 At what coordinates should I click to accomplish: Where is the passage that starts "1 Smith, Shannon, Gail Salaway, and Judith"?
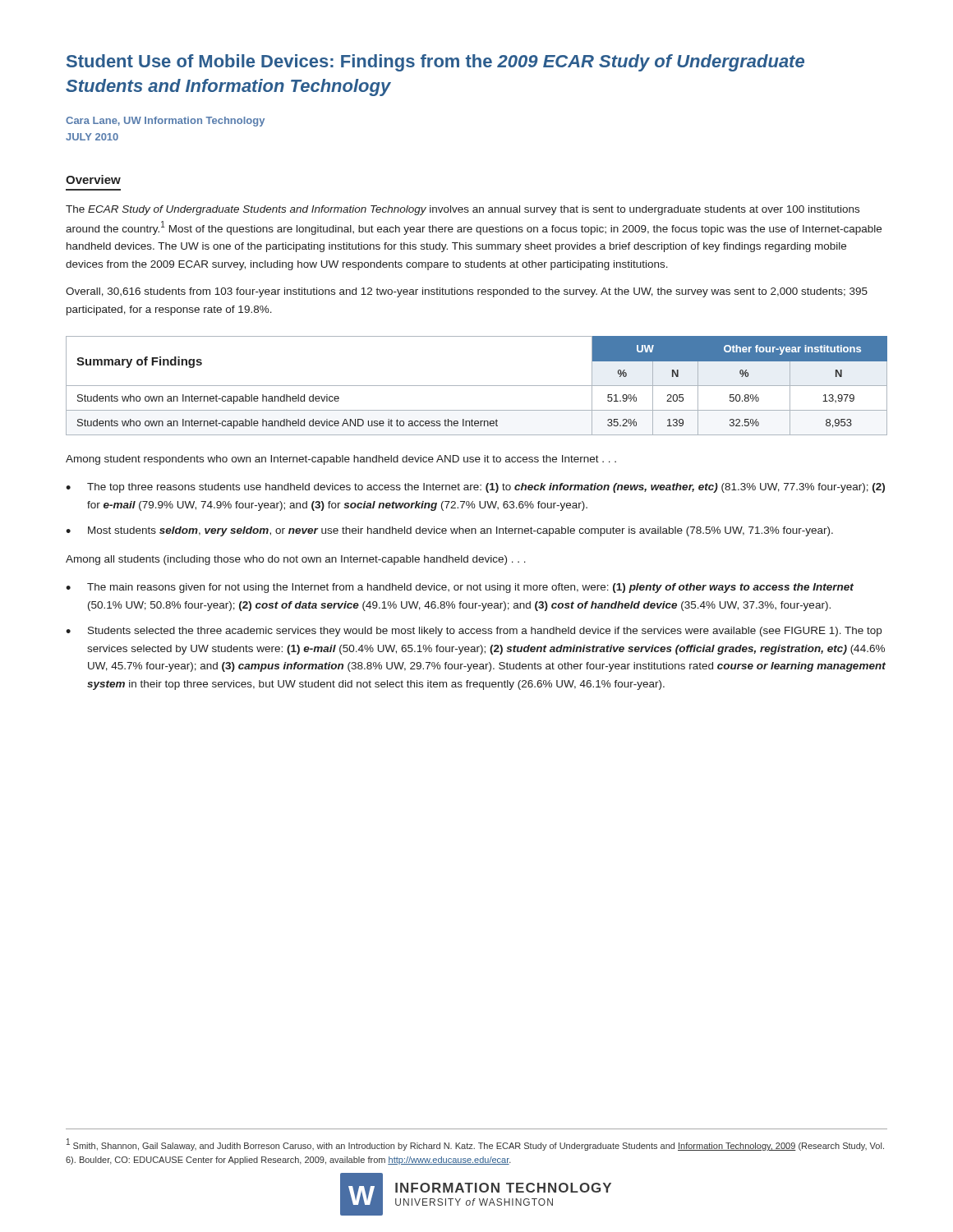[x=475, y=1151]
